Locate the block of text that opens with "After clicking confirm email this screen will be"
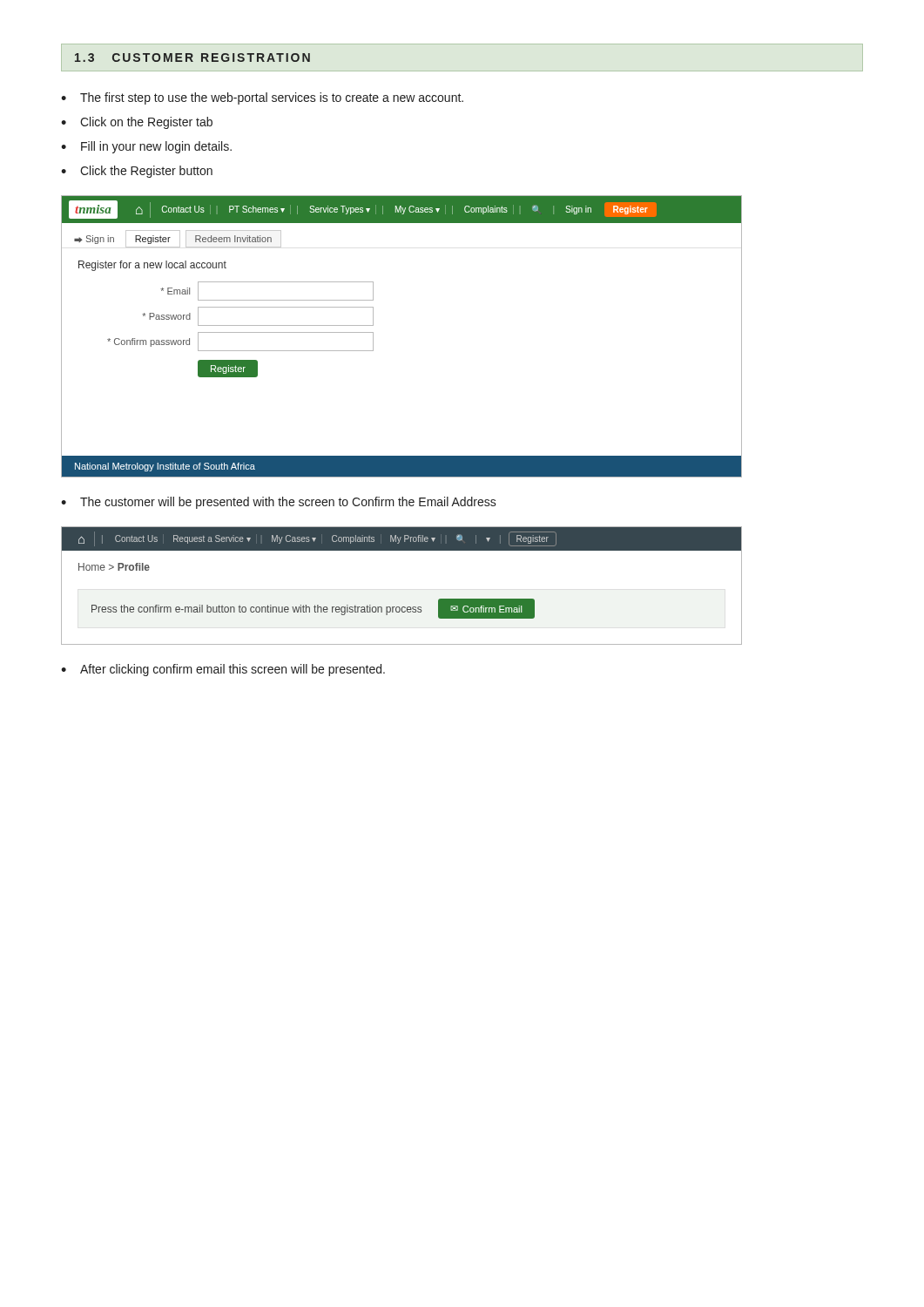 [x=233, y=669]
